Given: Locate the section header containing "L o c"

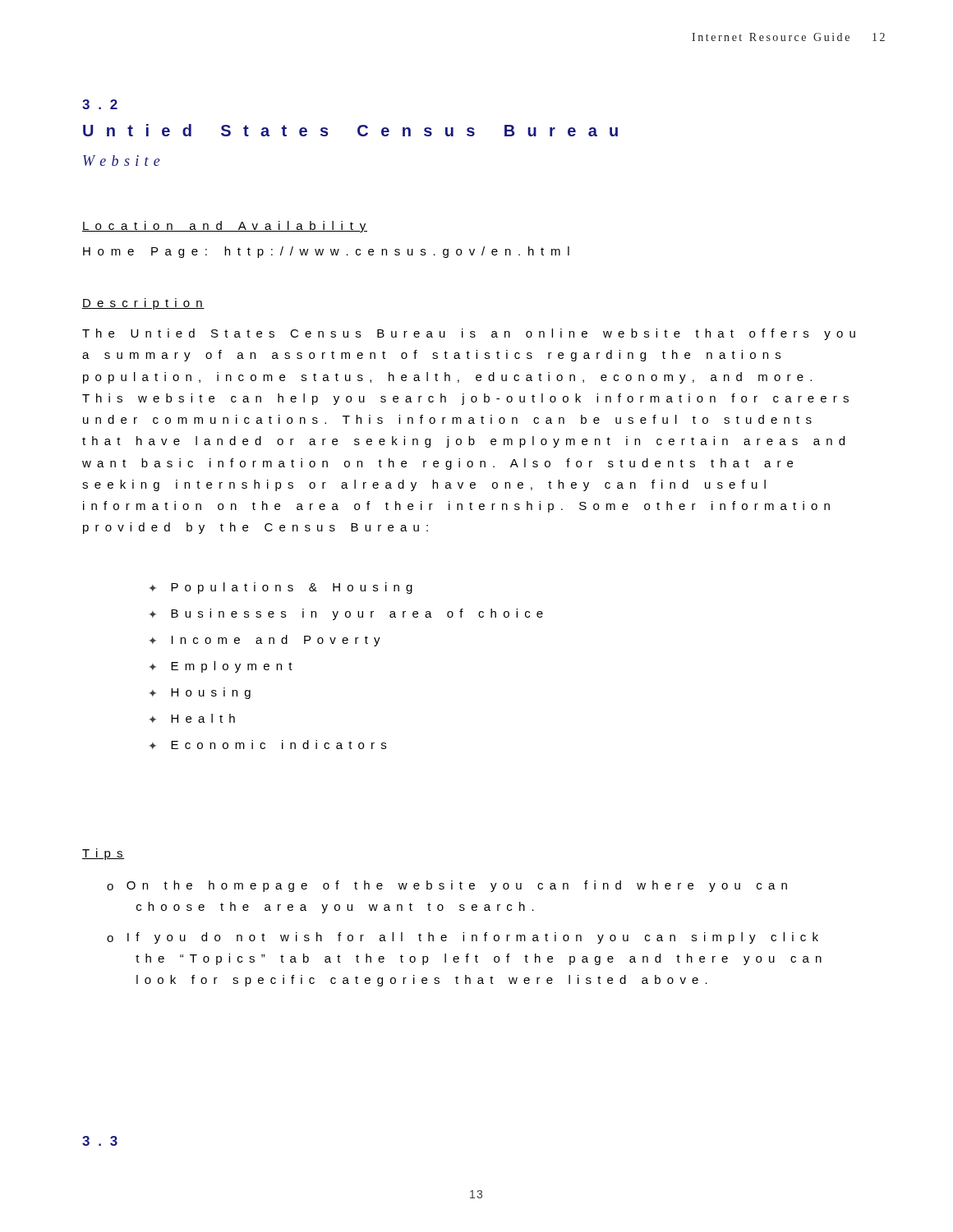Looking at the screenshot, I should click(225, 225).
